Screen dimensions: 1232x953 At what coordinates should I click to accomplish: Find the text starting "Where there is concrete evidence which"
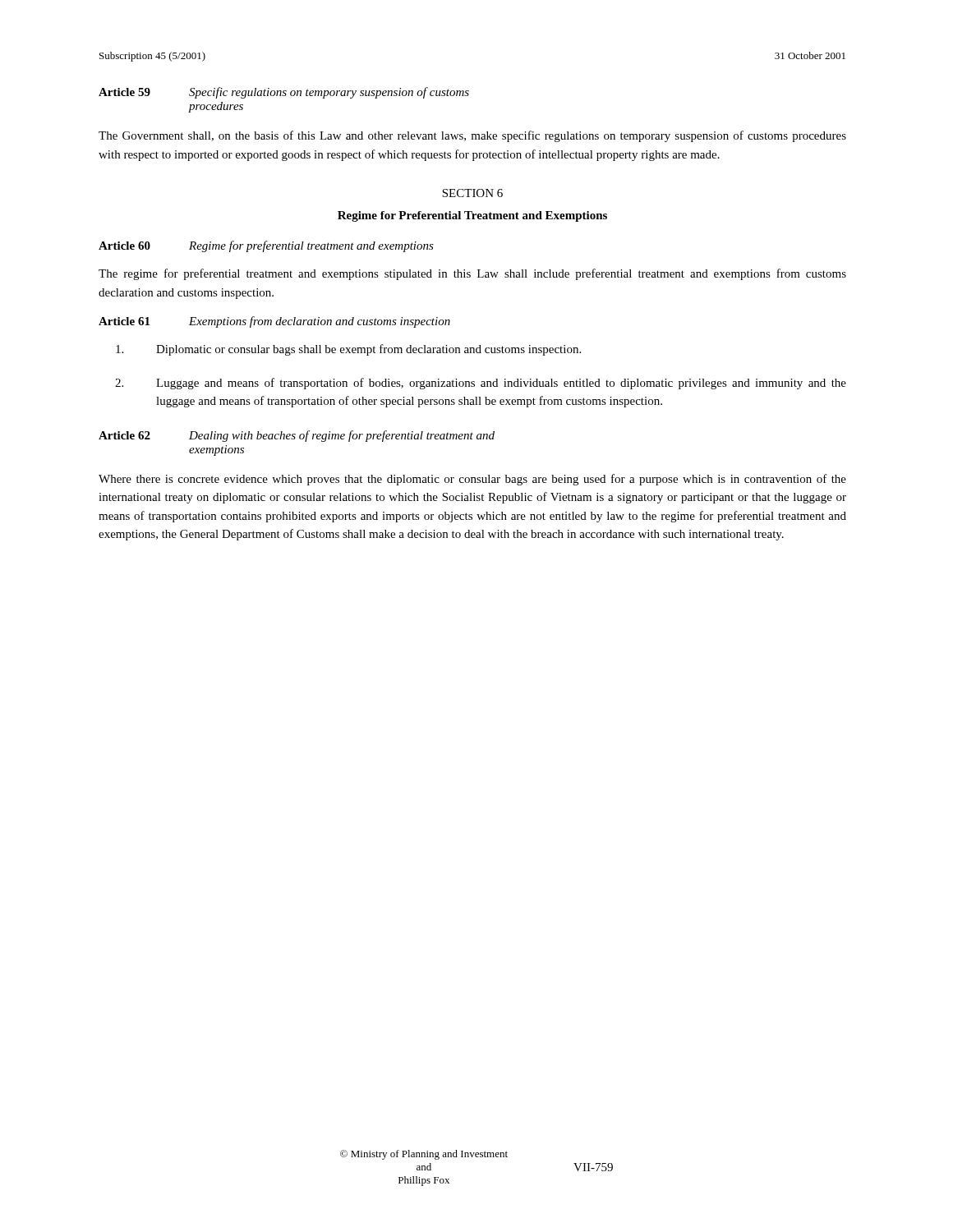pyautogui.click(x=472, y=506)
